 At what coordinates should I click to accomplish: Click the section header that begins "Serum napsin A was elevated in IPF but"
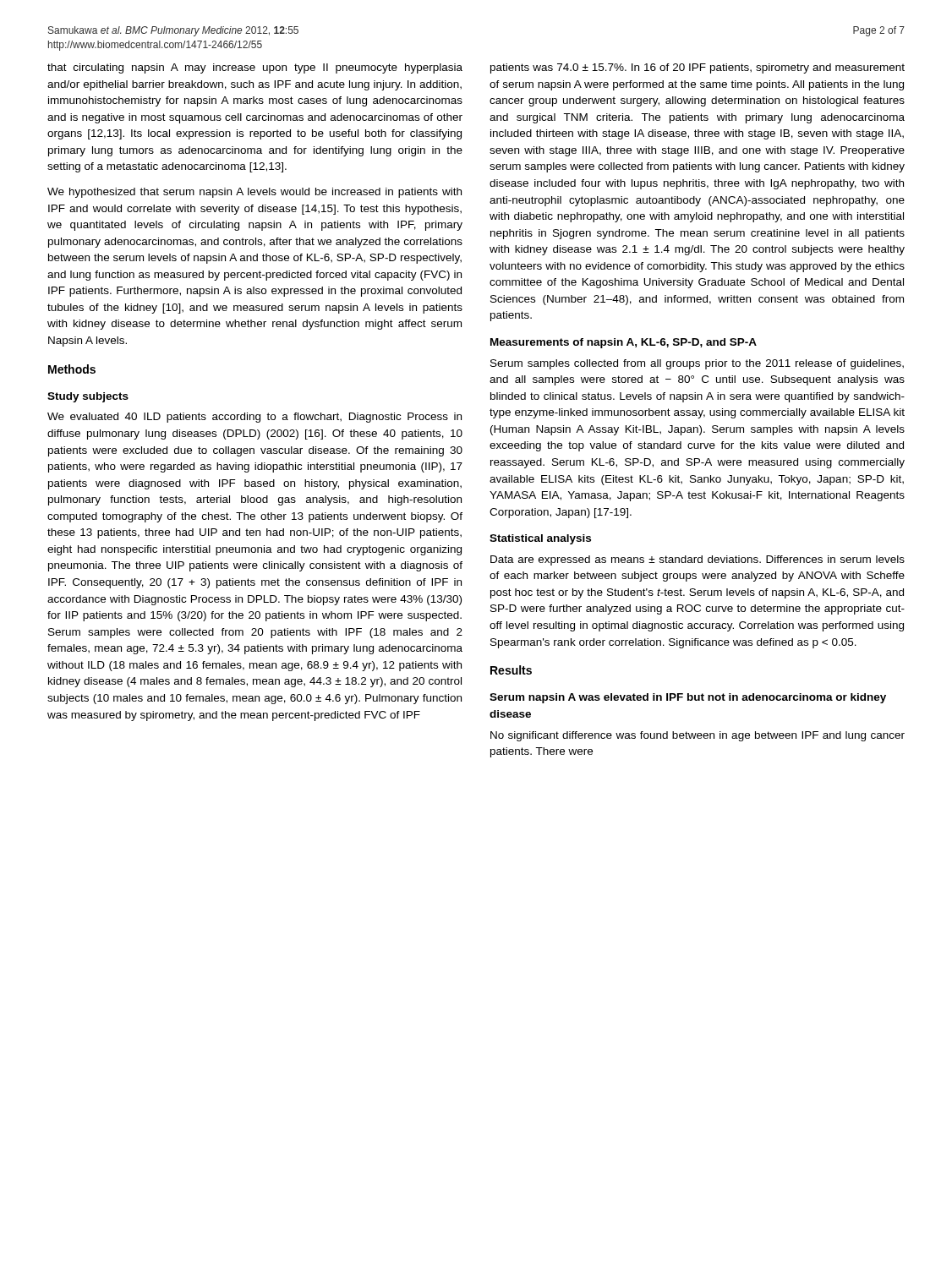688,706
